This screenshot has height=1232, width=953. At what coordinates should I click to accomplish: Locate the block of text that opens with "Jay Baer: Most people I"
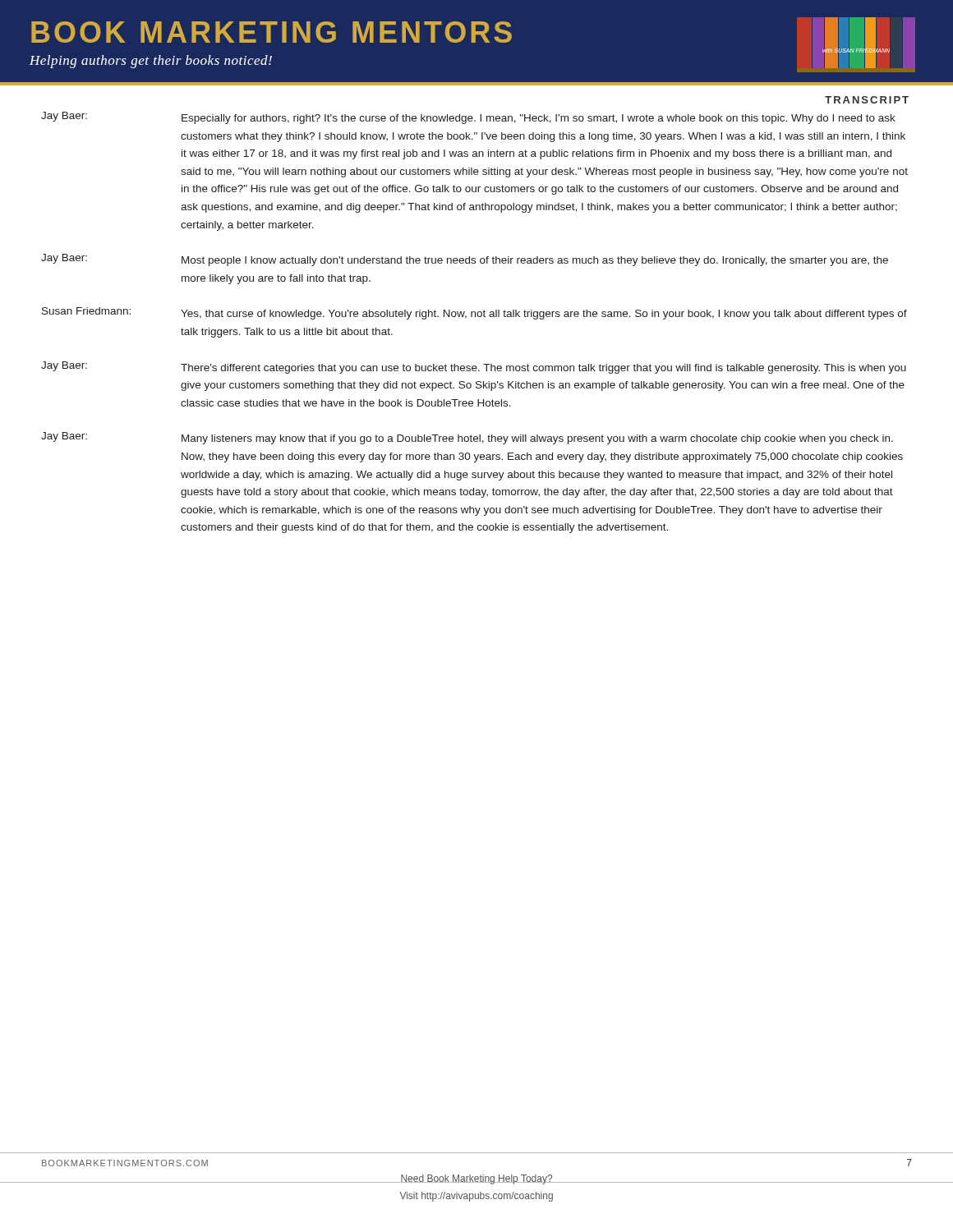[x=476, y=269]
